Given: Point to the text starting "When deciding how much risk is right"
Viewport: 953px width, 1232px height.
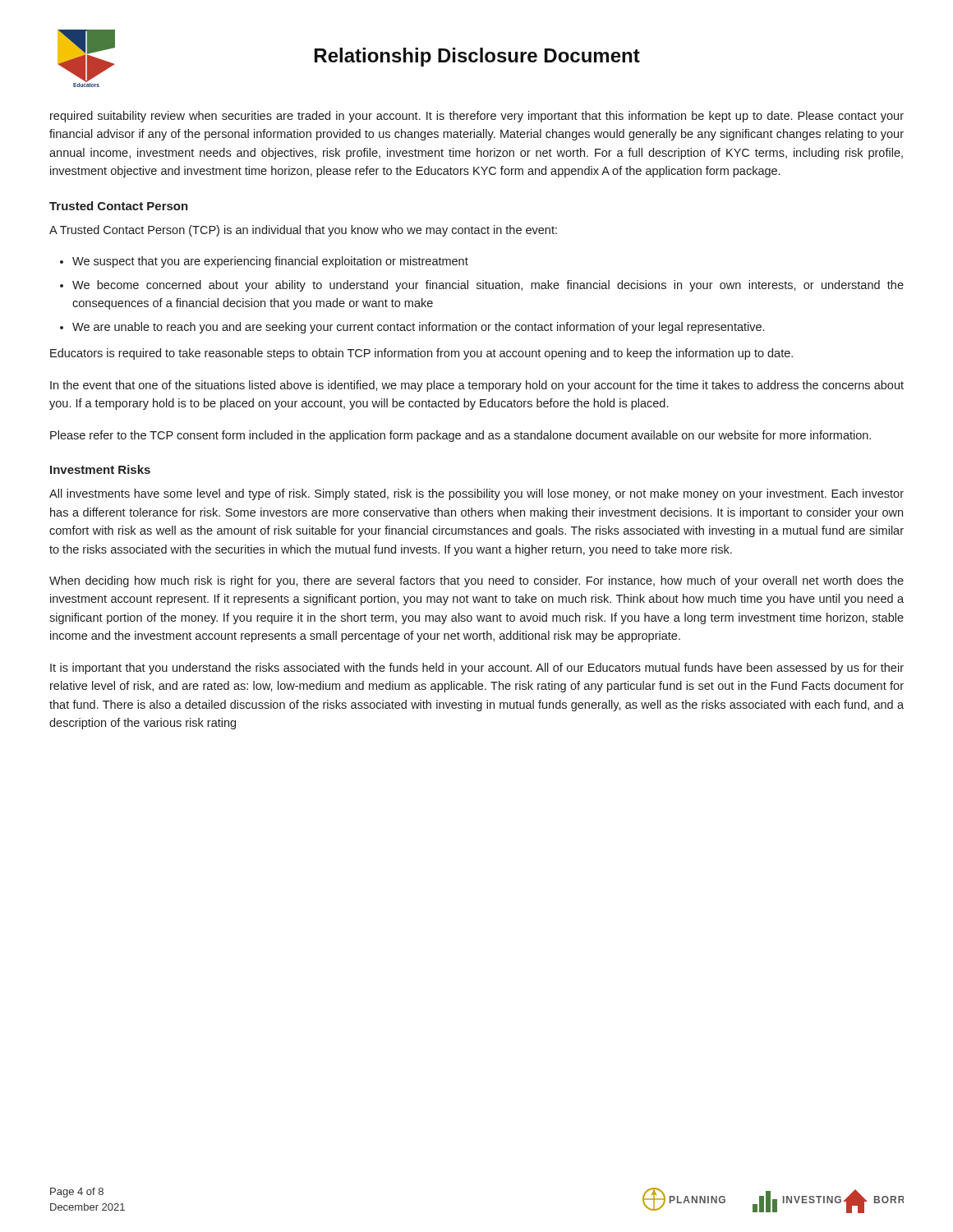Looking at the screenshot, I should tap(476, 608).
